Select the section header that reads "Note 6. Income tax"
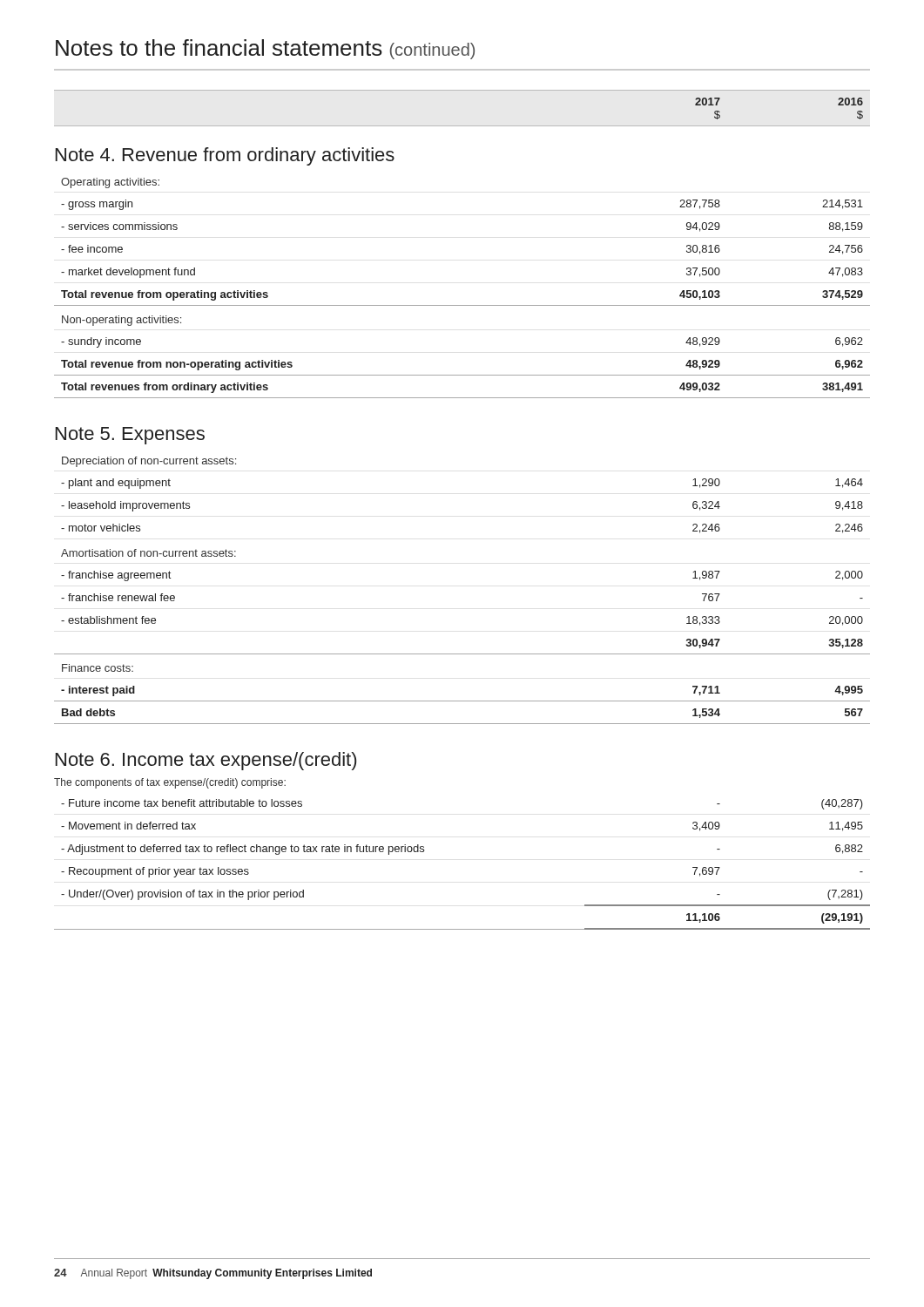This screenshot has height=1307, width=924. coord(206,759)
